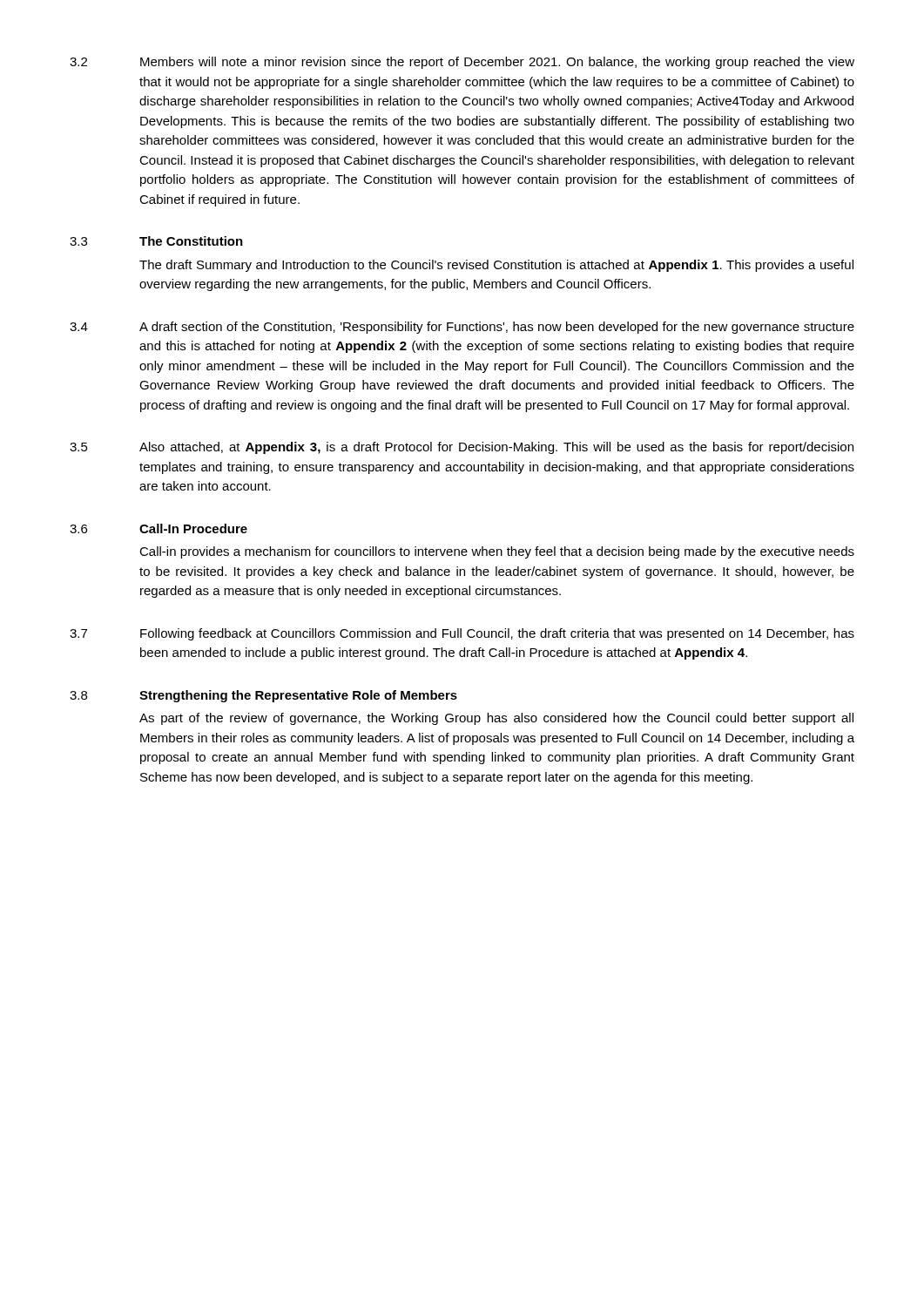Click on the text starting "2 Members will"

[462, 131]
